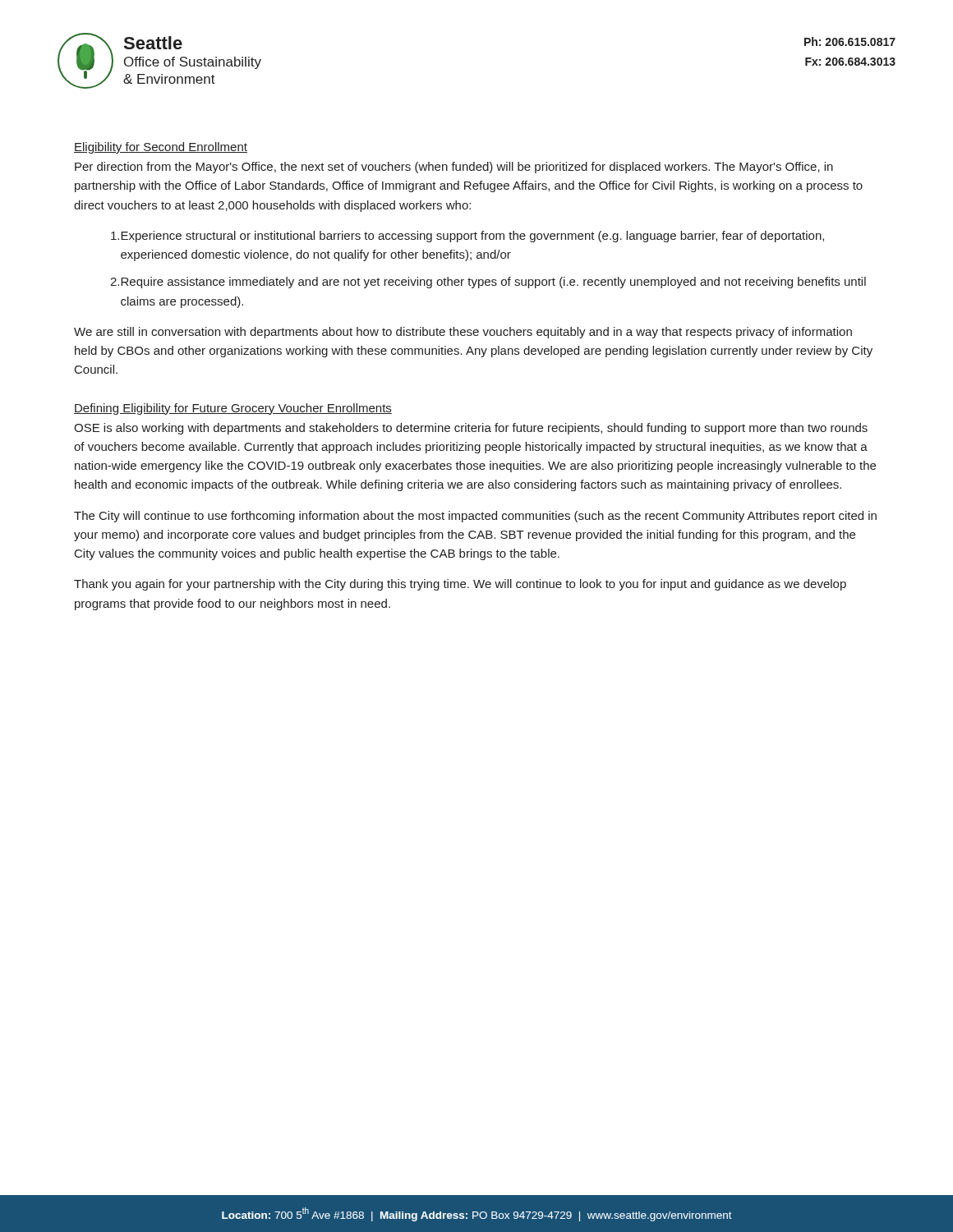Find the element starting "Per direction from the Mayor's Office,"
The width and height of the screenshot is (953, 1232).
(468, 185)
